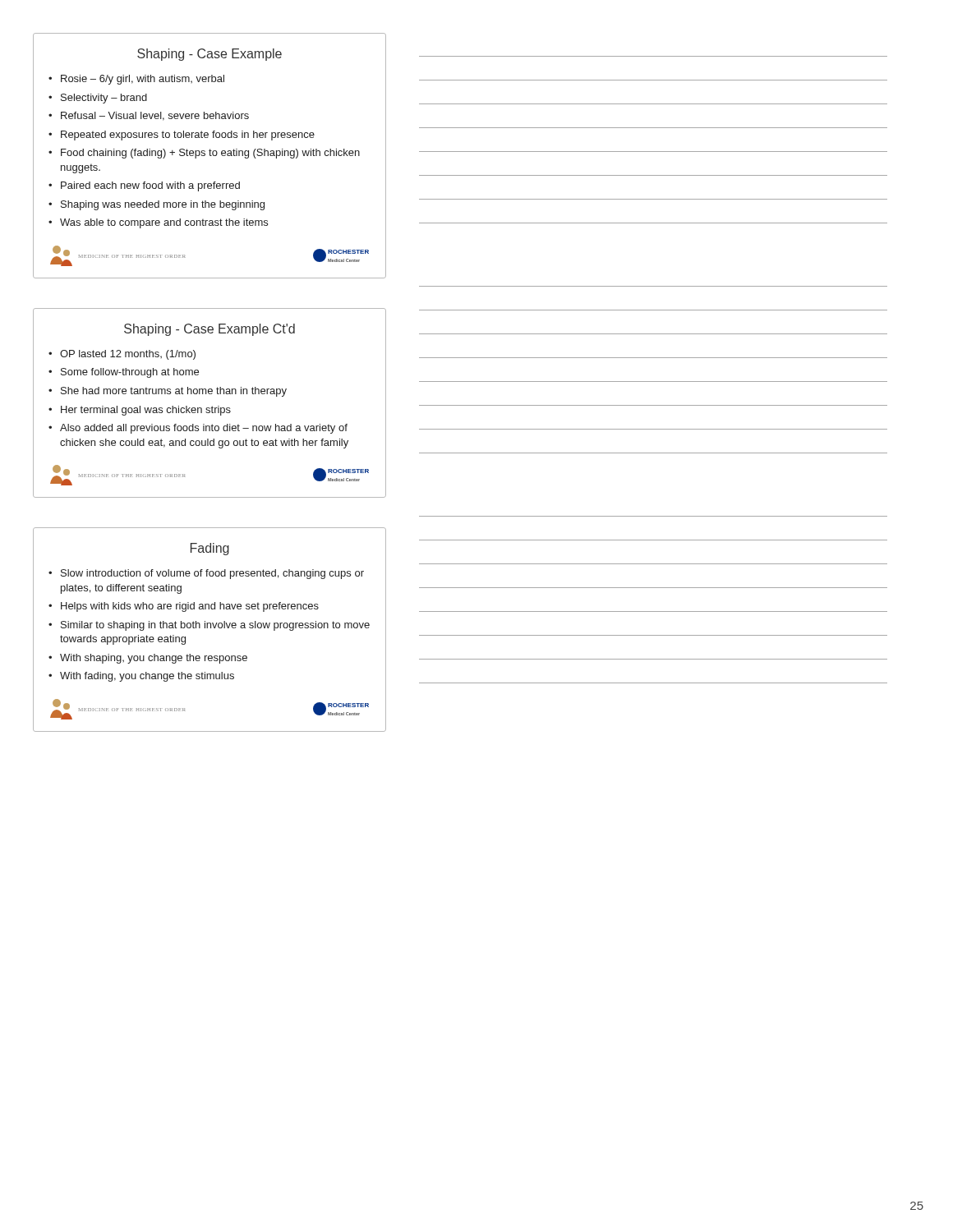Click on the text starting "She had more tantrums"
The image size is (953, 1232).
coord(173,391)
